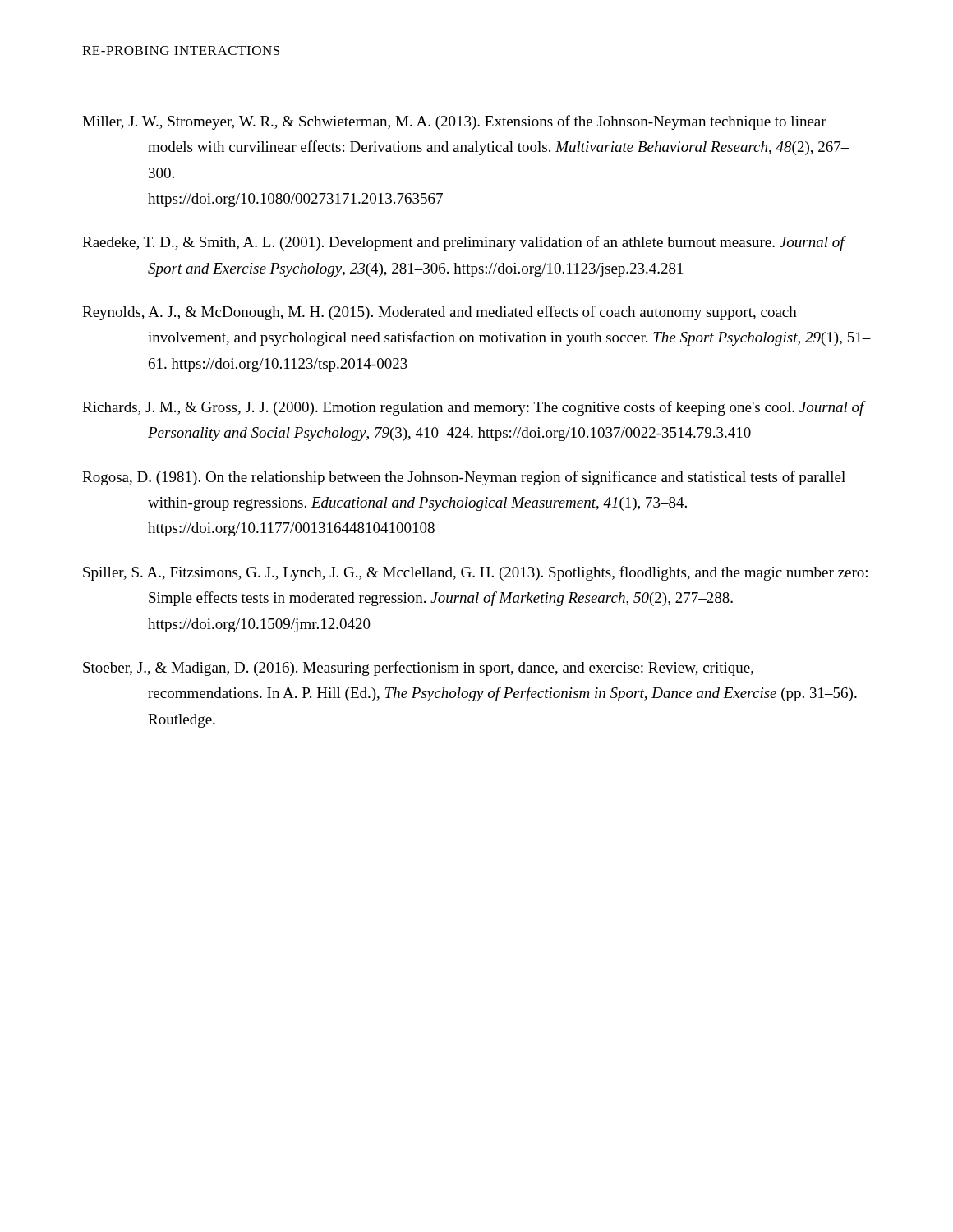953x1232 pixels.
Task: Click on the region starting "Richards, J. M., & Gross, J."
Action: tap(473, 420)
